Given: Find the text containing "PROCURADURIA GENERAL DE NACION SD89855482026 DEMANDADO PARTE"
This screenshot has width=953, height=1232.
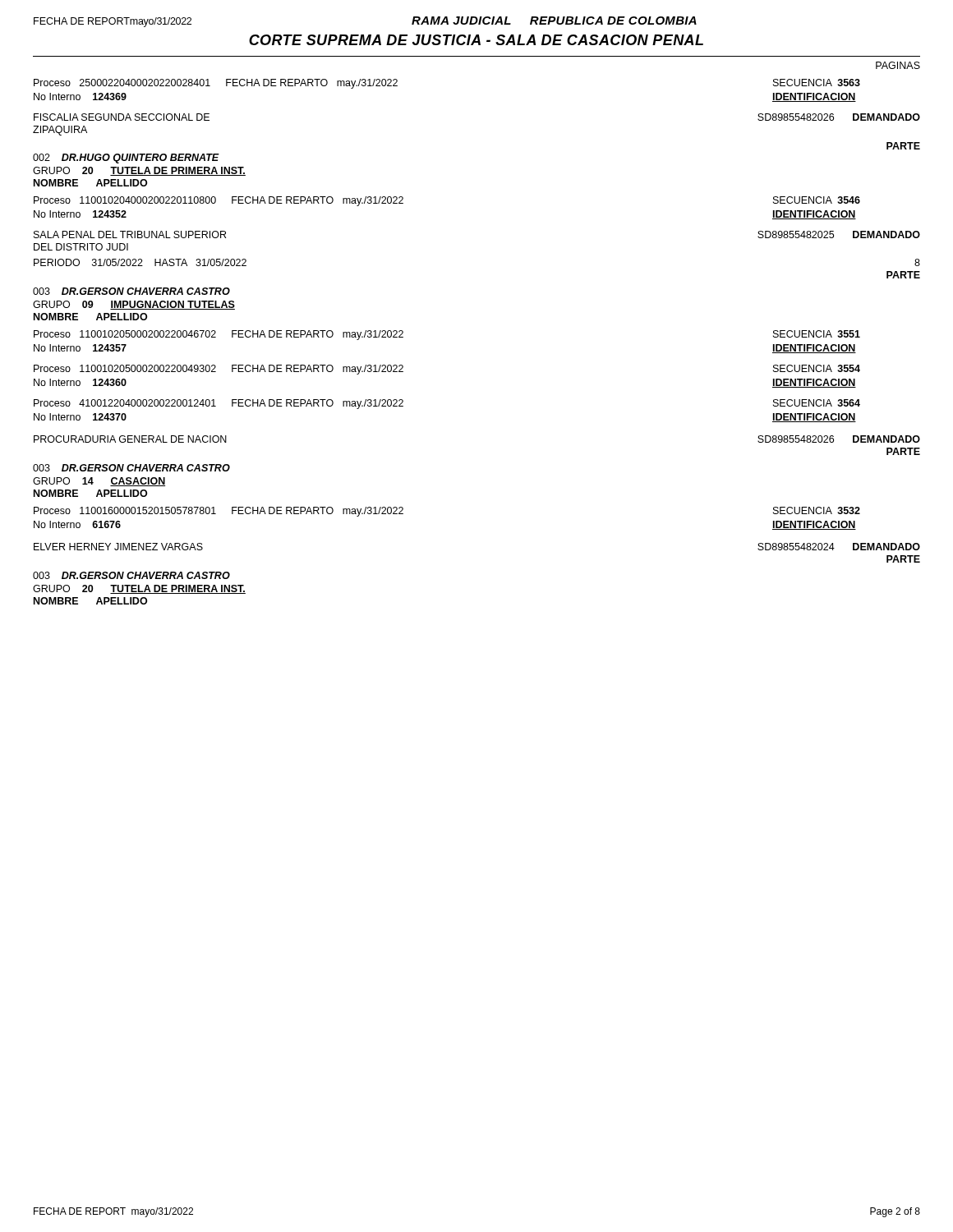Looking at the screenshot, I should point(130,439).
